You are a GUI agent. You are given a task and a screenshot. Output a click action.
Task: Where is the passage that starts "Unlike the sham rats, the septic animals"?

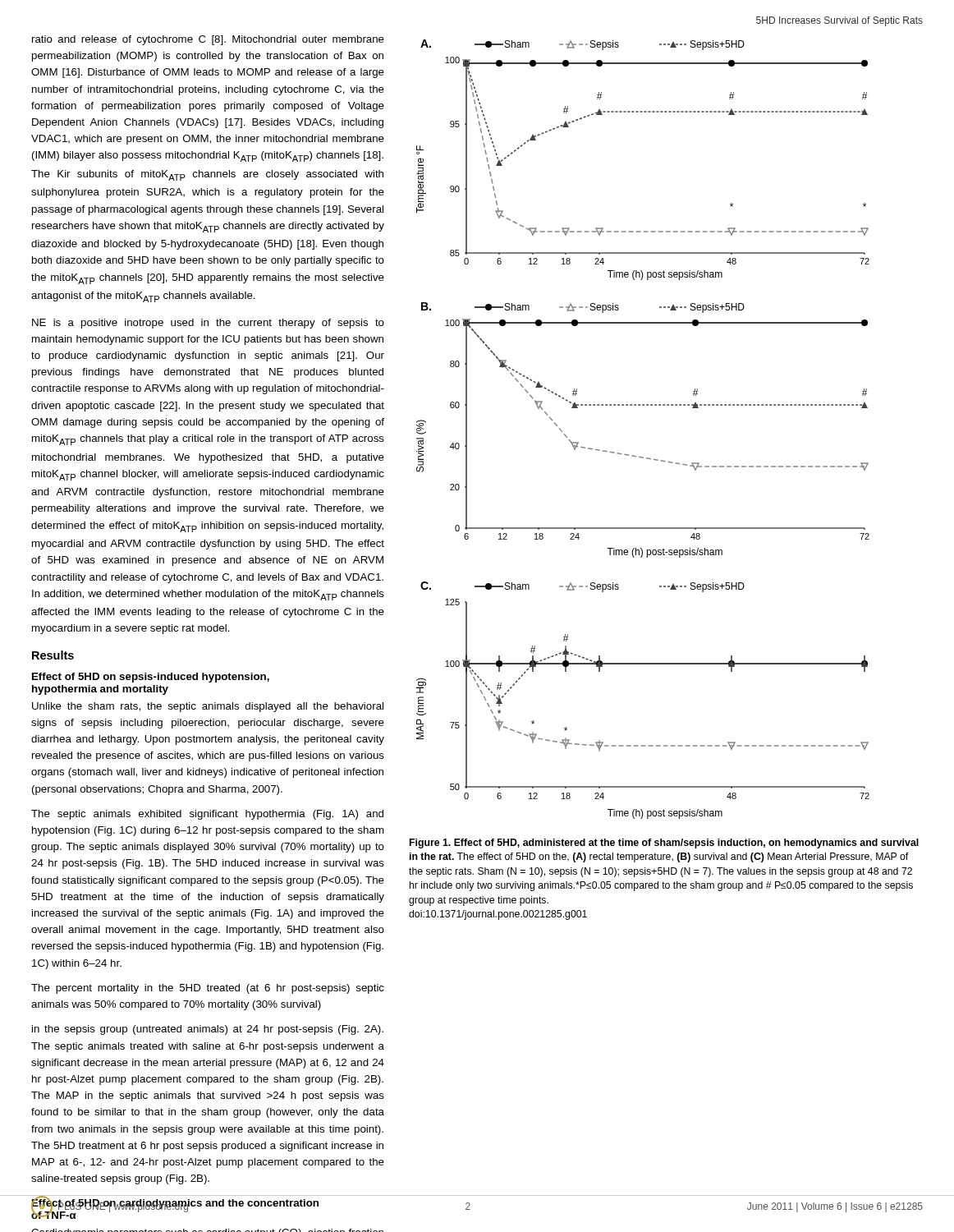[208, 747]
